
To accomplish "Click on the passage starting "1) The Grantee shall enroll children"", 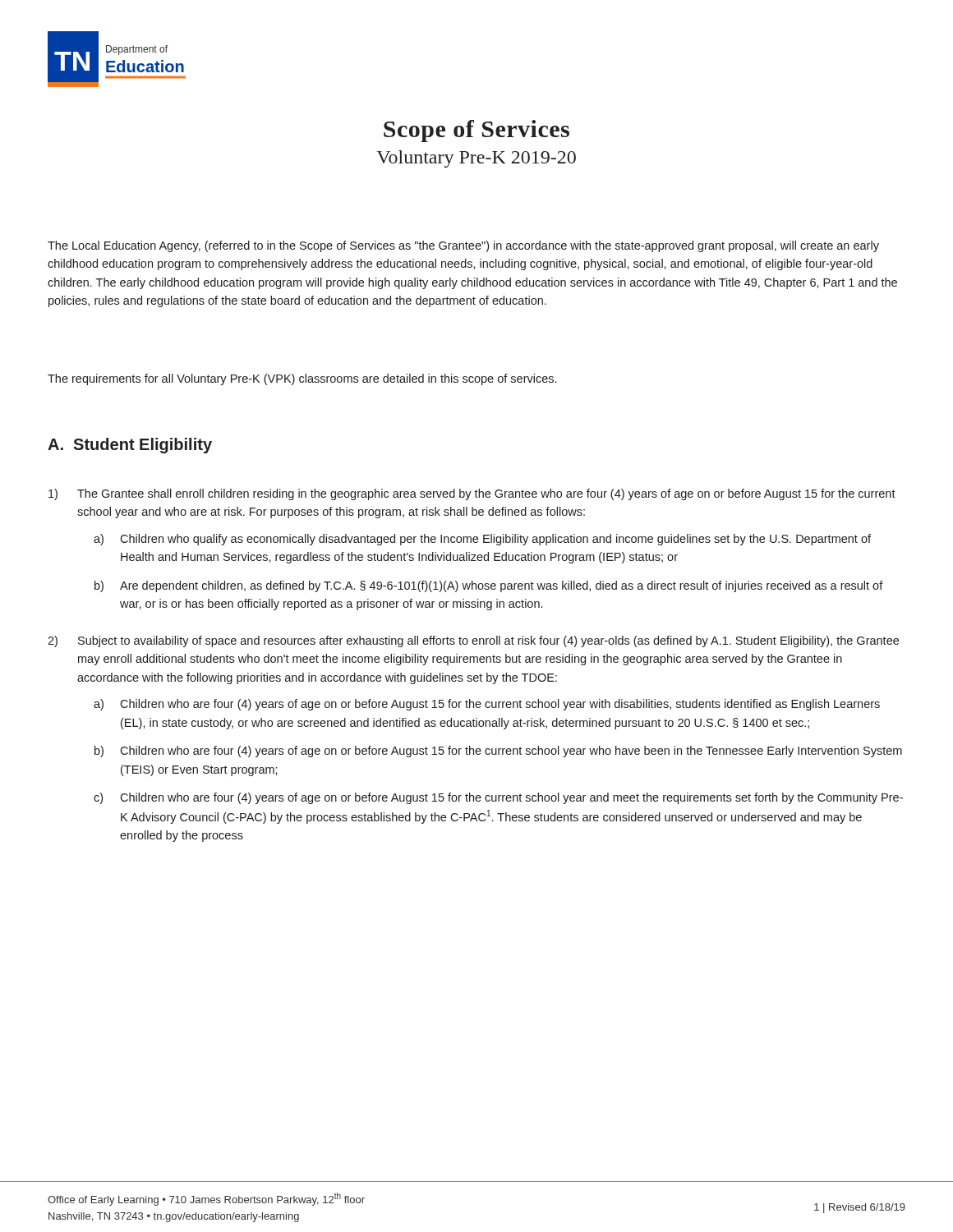I will pos(476,554).
